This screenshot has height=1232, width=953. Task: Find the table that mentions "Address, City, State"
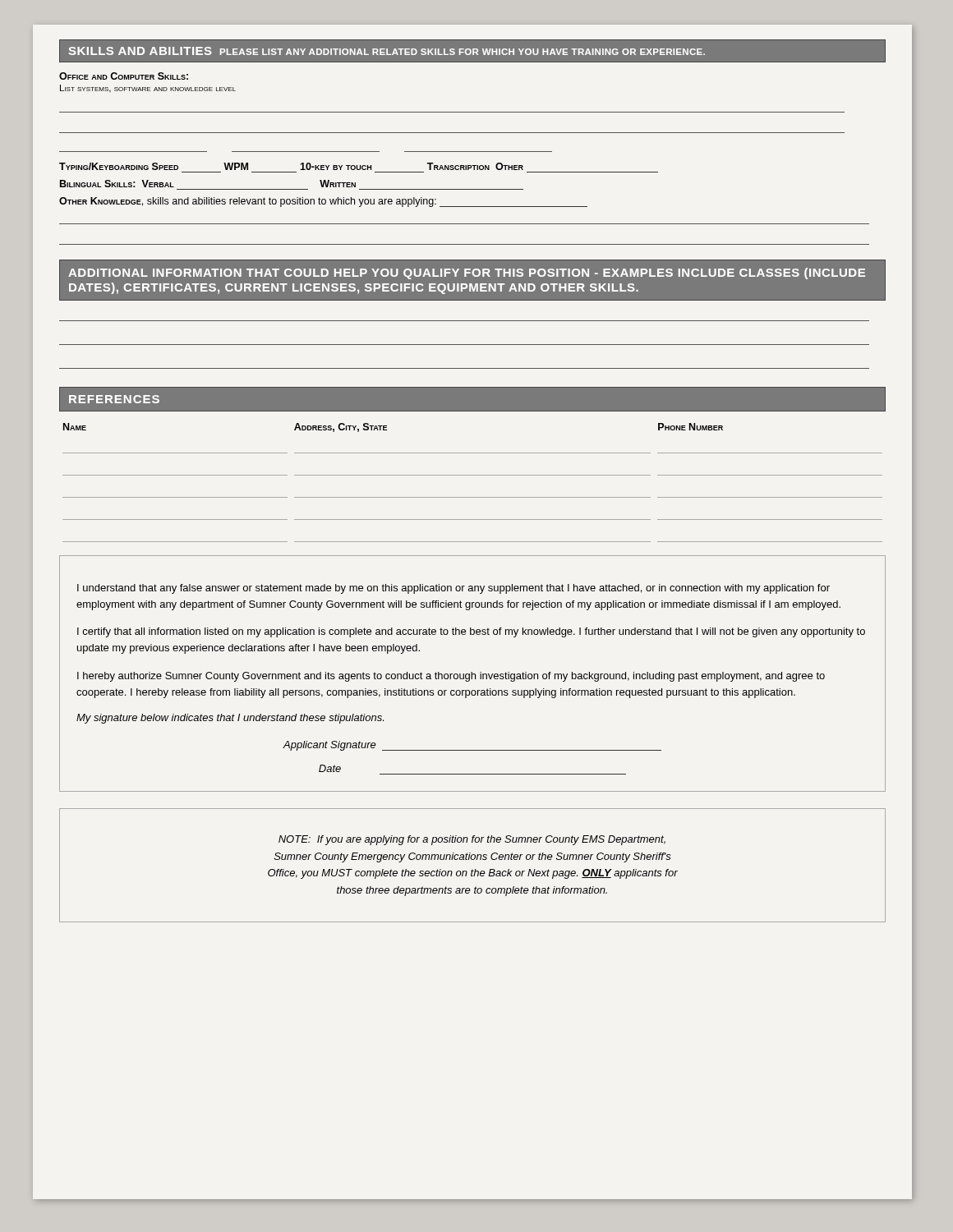pos(472,481)
